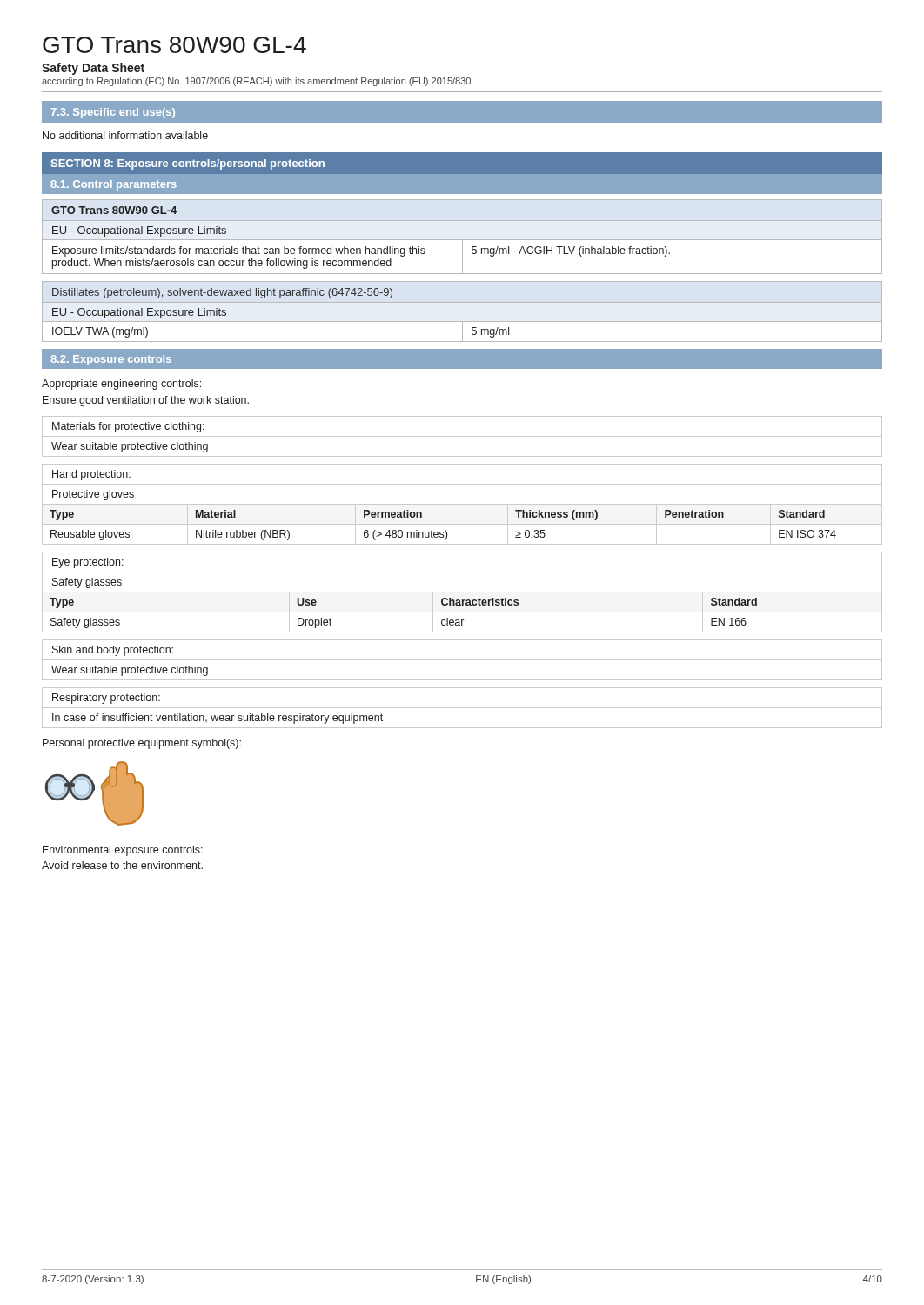The width and height of the screenshot is (924, 1305).
Task: Locate the illustration
Action: [x=462, y=794]
